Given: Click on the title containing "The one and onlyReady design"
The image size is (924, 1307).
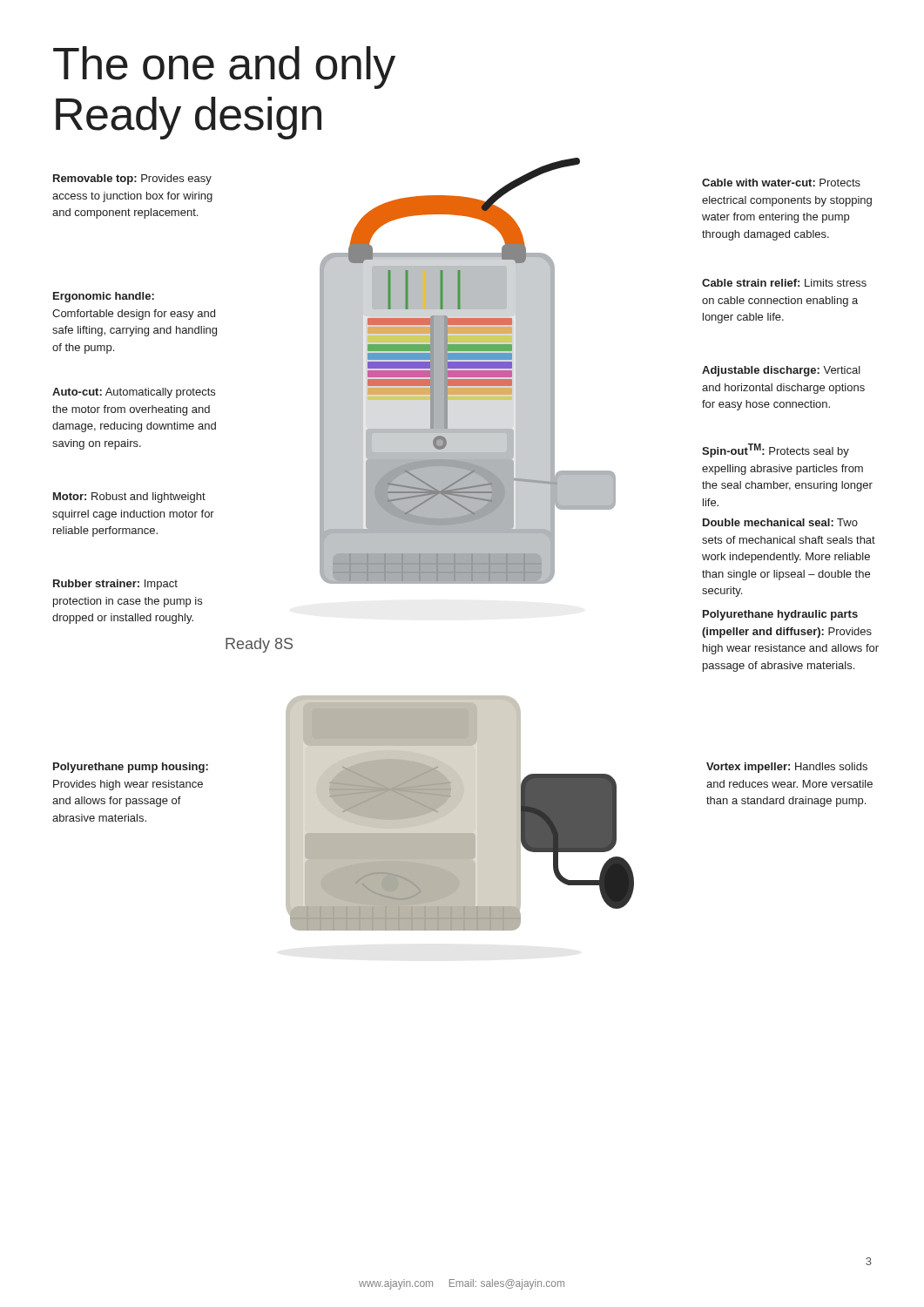Looking at the screenshot, I should click(224, 89).
